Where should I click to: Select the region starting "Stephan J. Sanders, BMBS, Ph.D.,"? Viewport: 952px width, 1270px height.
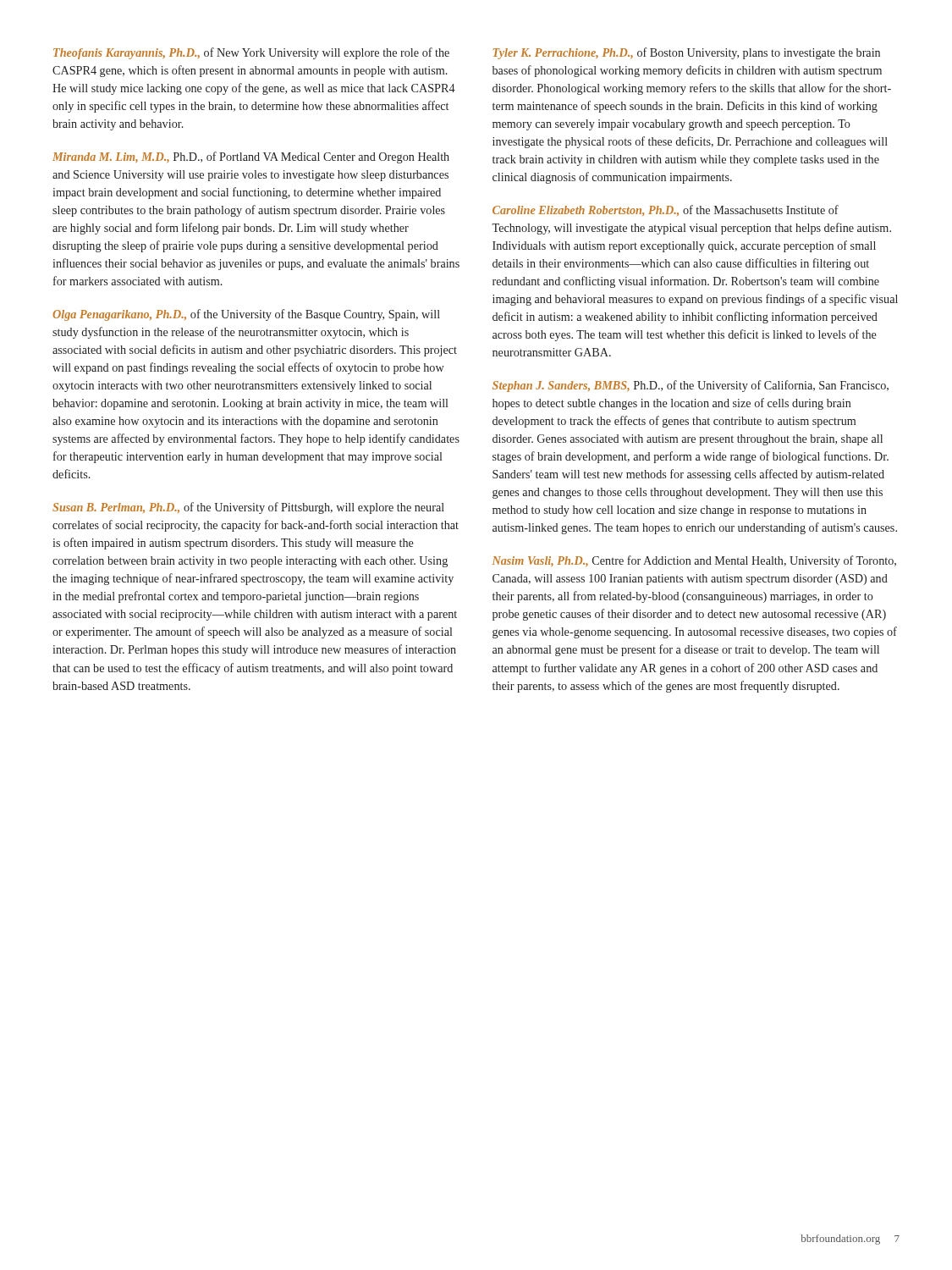coord(696,457)
